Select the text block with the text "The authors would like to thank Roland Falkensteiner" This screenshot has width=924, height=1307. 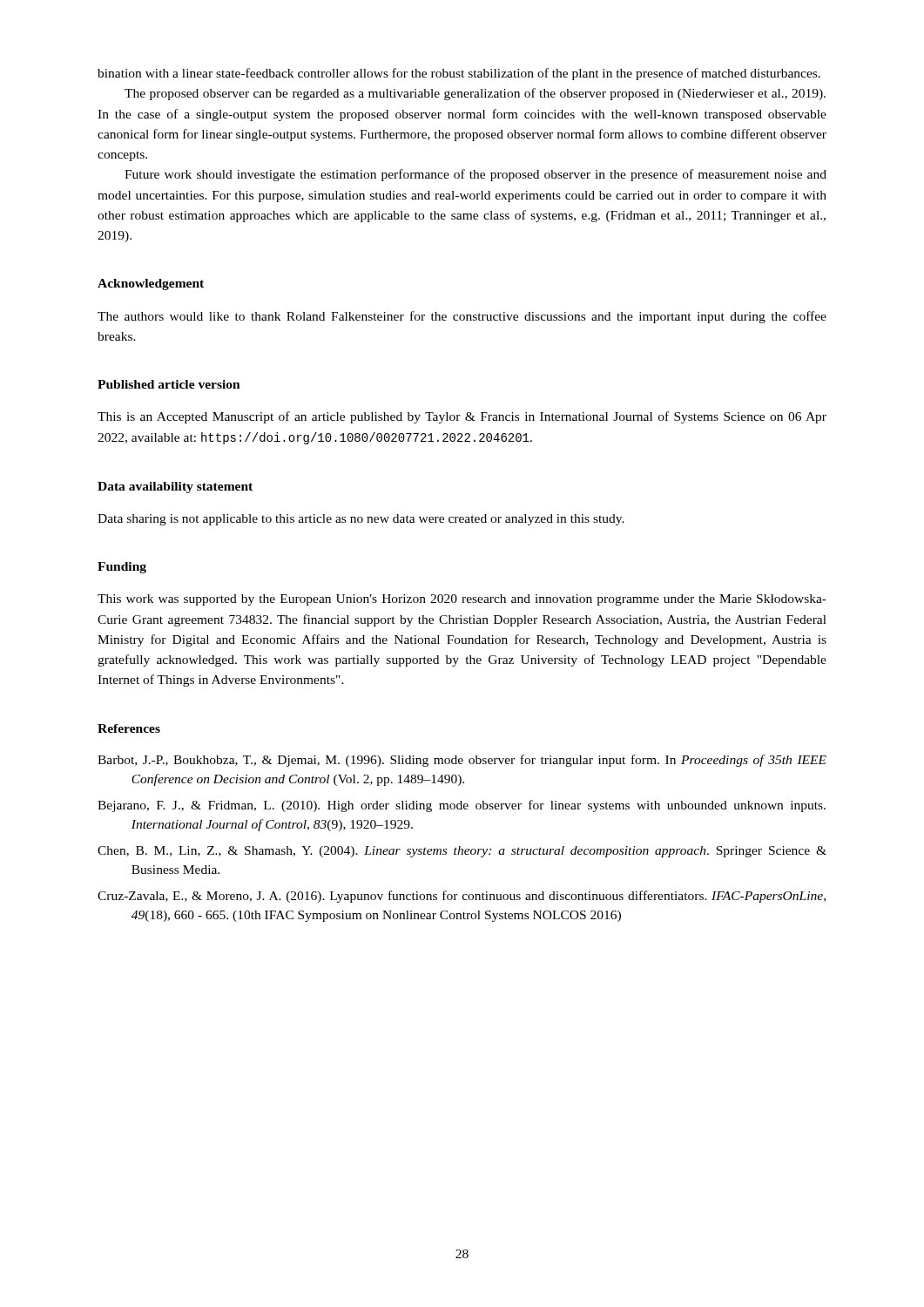click(x=462, y=326)
